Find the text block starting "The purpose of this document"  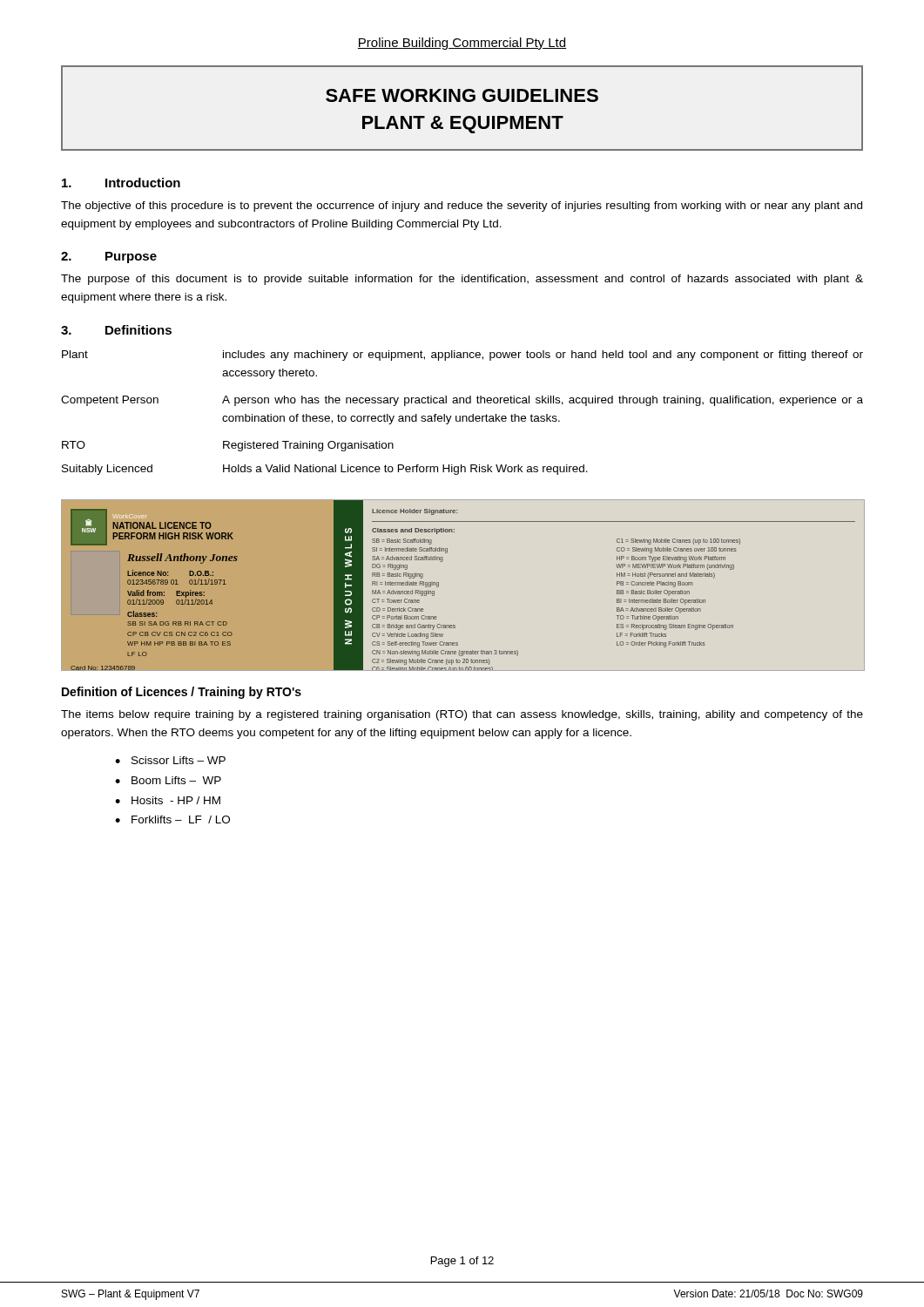pyautogui.click(x=462, y=288)
